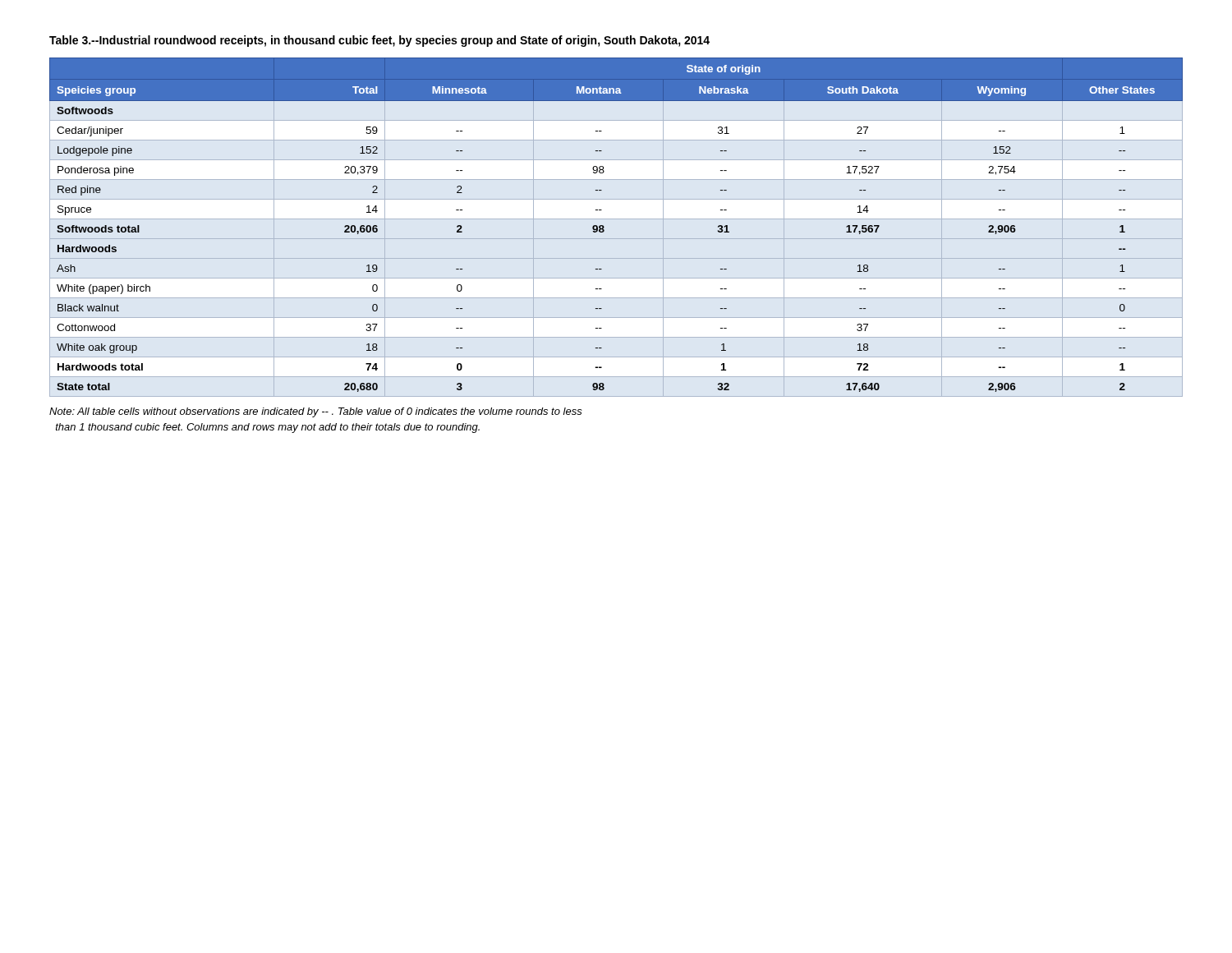Click the table

tap(616, 227)
